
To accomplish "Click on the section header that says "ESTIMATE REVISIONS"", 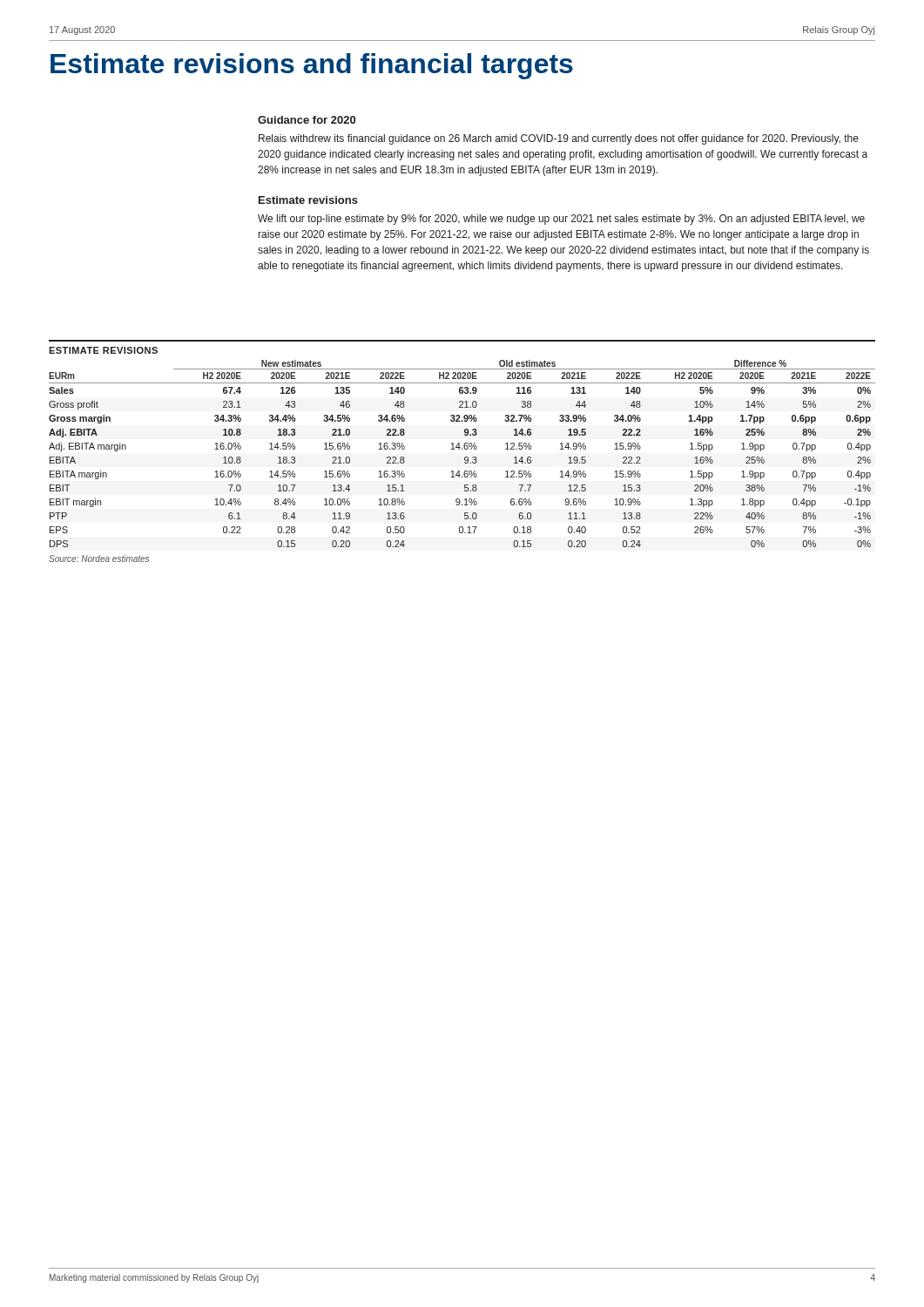I will point(103,350).
